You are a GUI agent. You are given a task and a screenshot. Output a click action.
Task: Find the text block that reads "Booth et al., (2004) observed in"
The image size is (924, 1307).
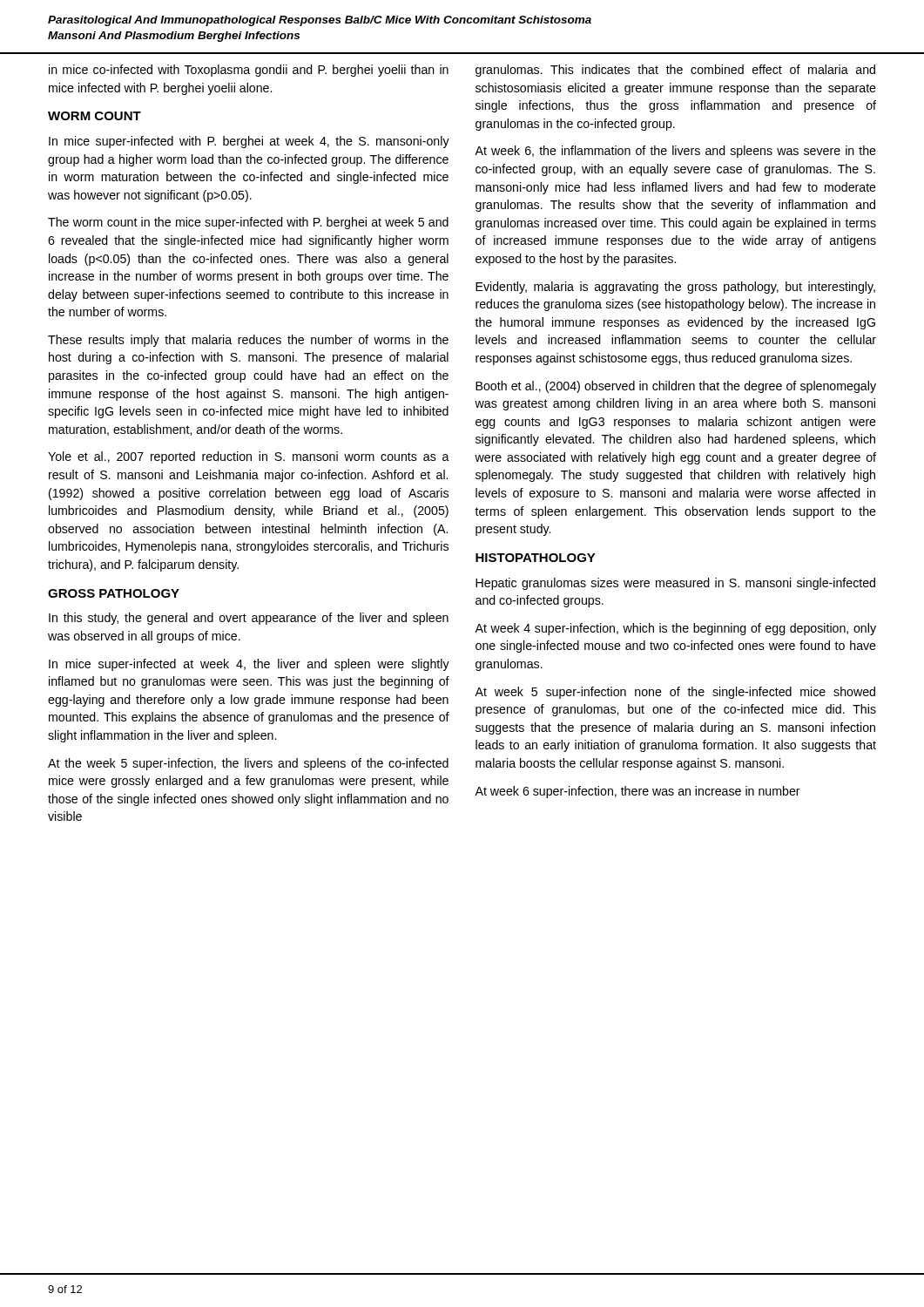tap(676, 458)
